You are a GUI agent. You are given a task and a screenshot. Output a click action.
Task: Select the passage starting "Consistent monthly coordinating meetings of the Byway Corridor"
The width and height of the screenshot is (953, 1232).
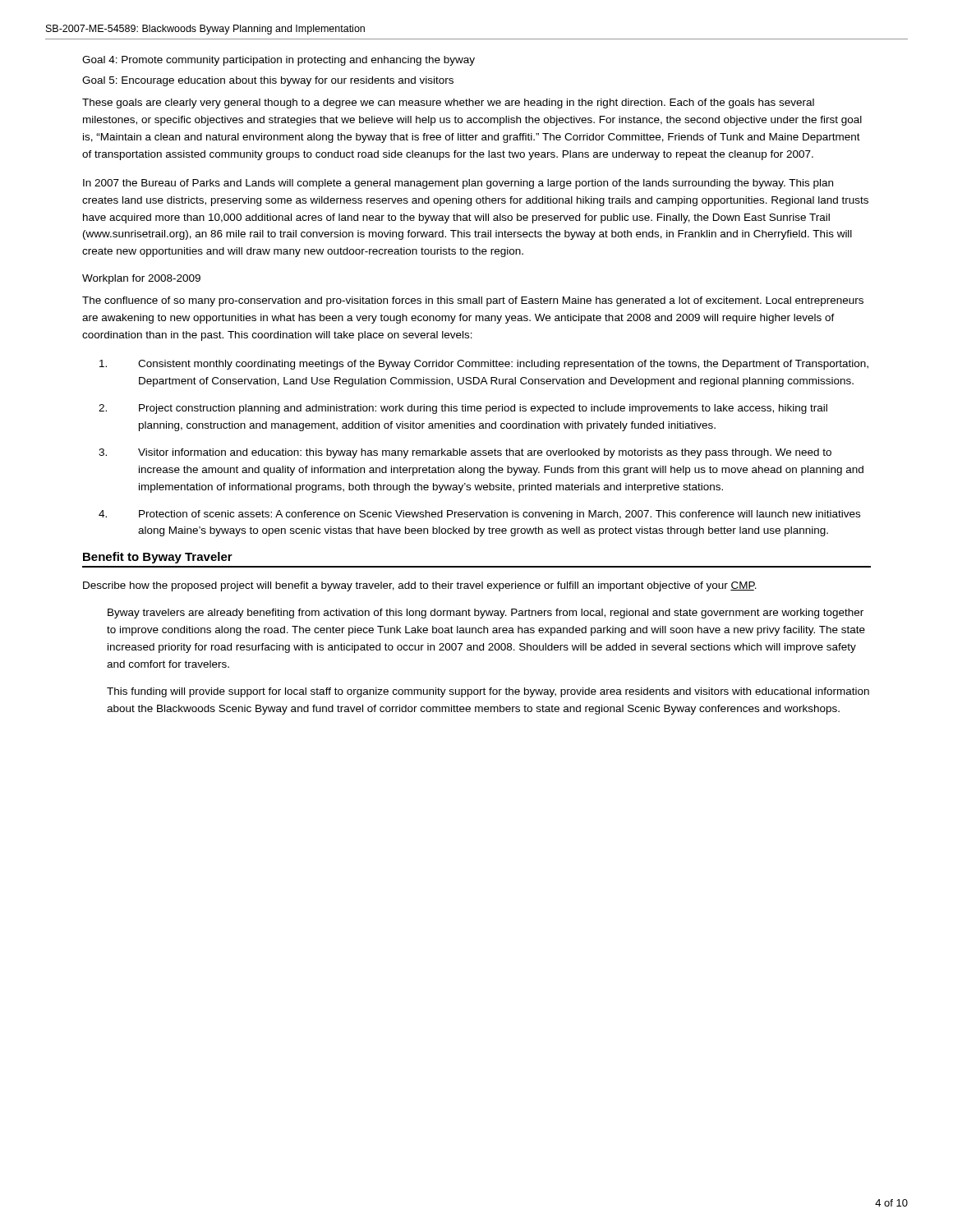[x=476, y=373]
